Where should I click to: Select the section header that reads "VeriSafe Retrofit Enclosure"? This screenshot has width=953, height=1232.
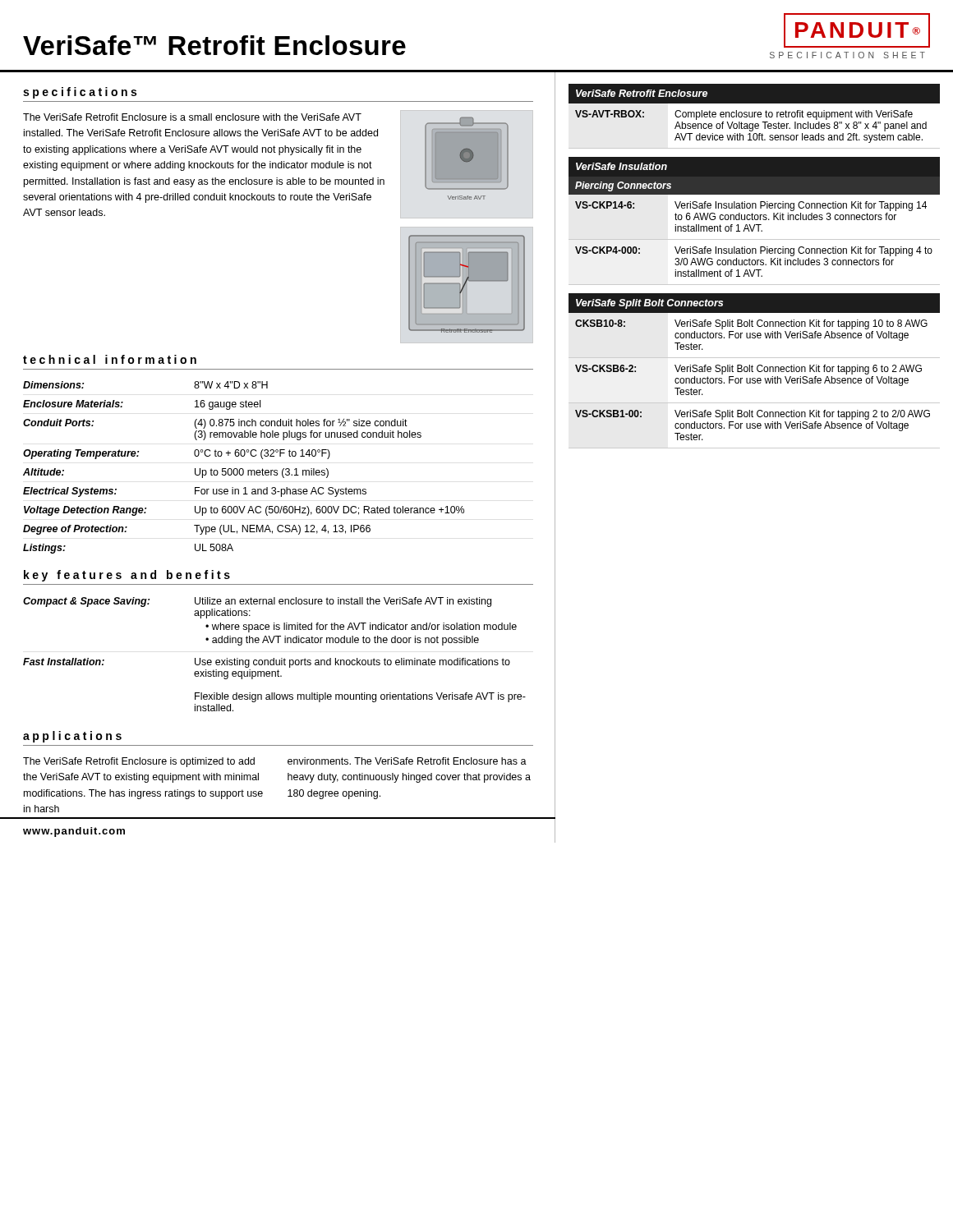point(641,94)
